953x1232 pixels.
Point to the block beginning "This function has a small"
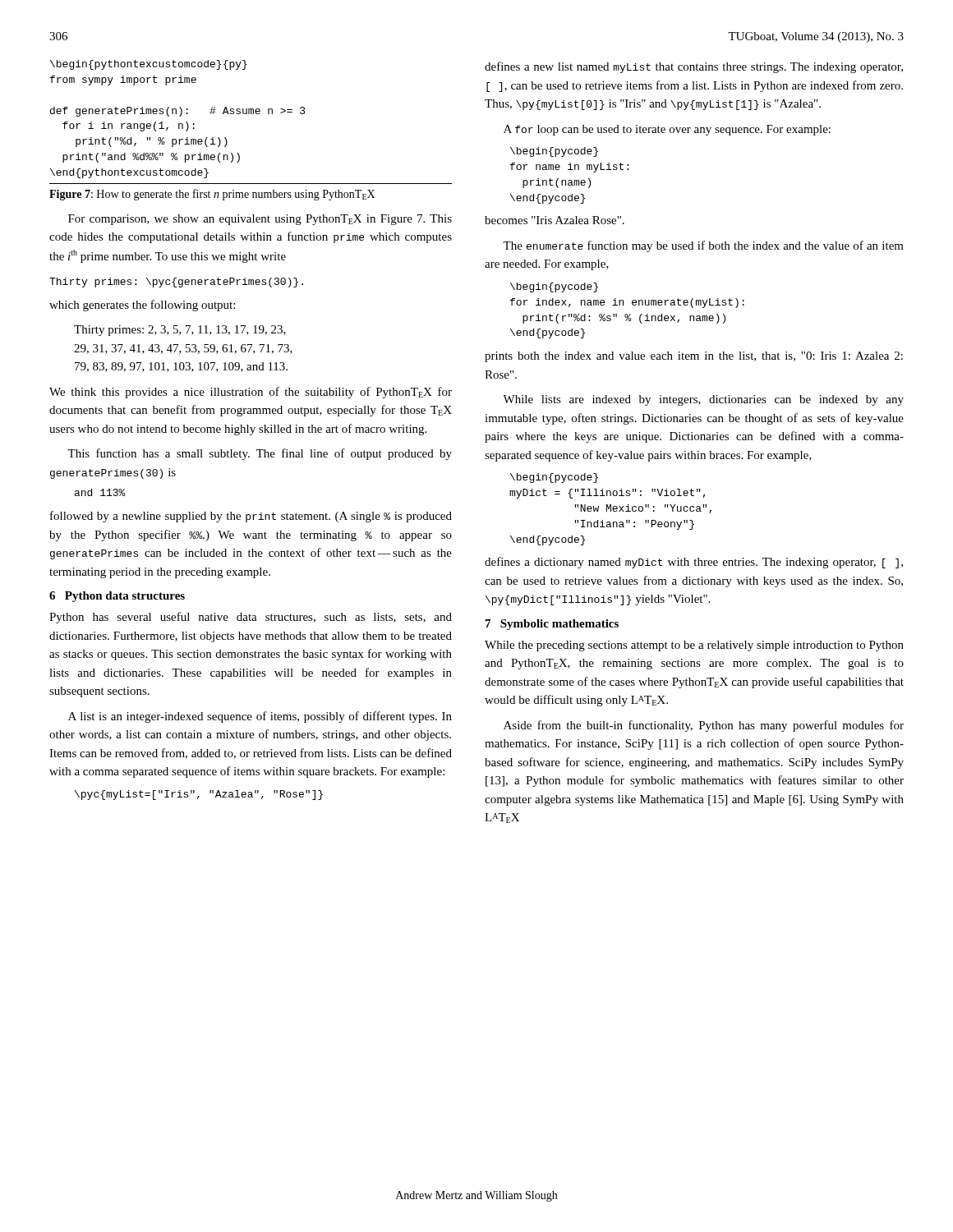point(251,463)
